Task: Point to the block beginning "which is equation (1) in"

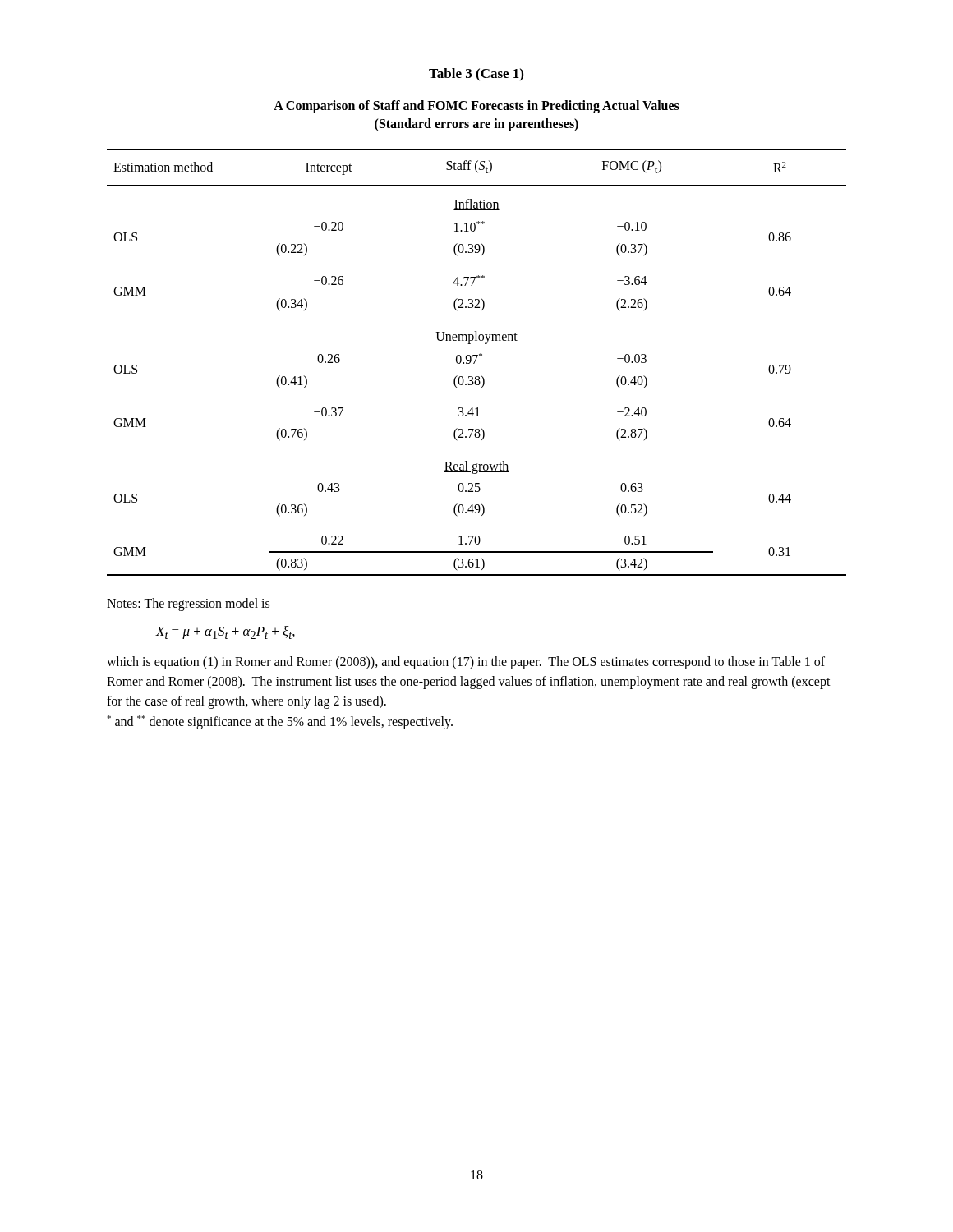Action: point(468,692)
